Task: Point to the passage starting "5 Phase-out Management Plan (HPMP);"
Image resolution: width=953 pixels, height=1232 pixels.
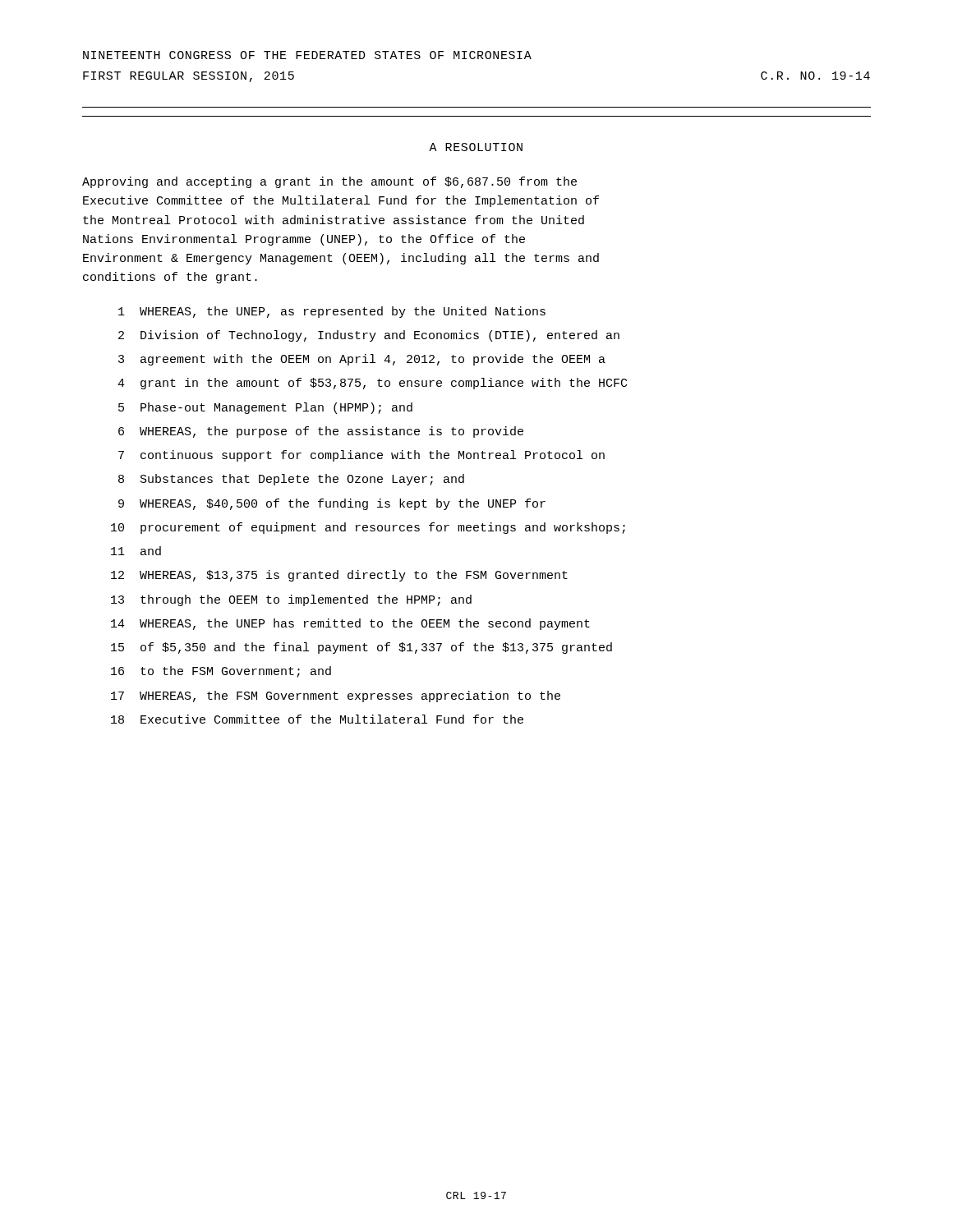Action: pyautogui.click(x=265, y=408)
